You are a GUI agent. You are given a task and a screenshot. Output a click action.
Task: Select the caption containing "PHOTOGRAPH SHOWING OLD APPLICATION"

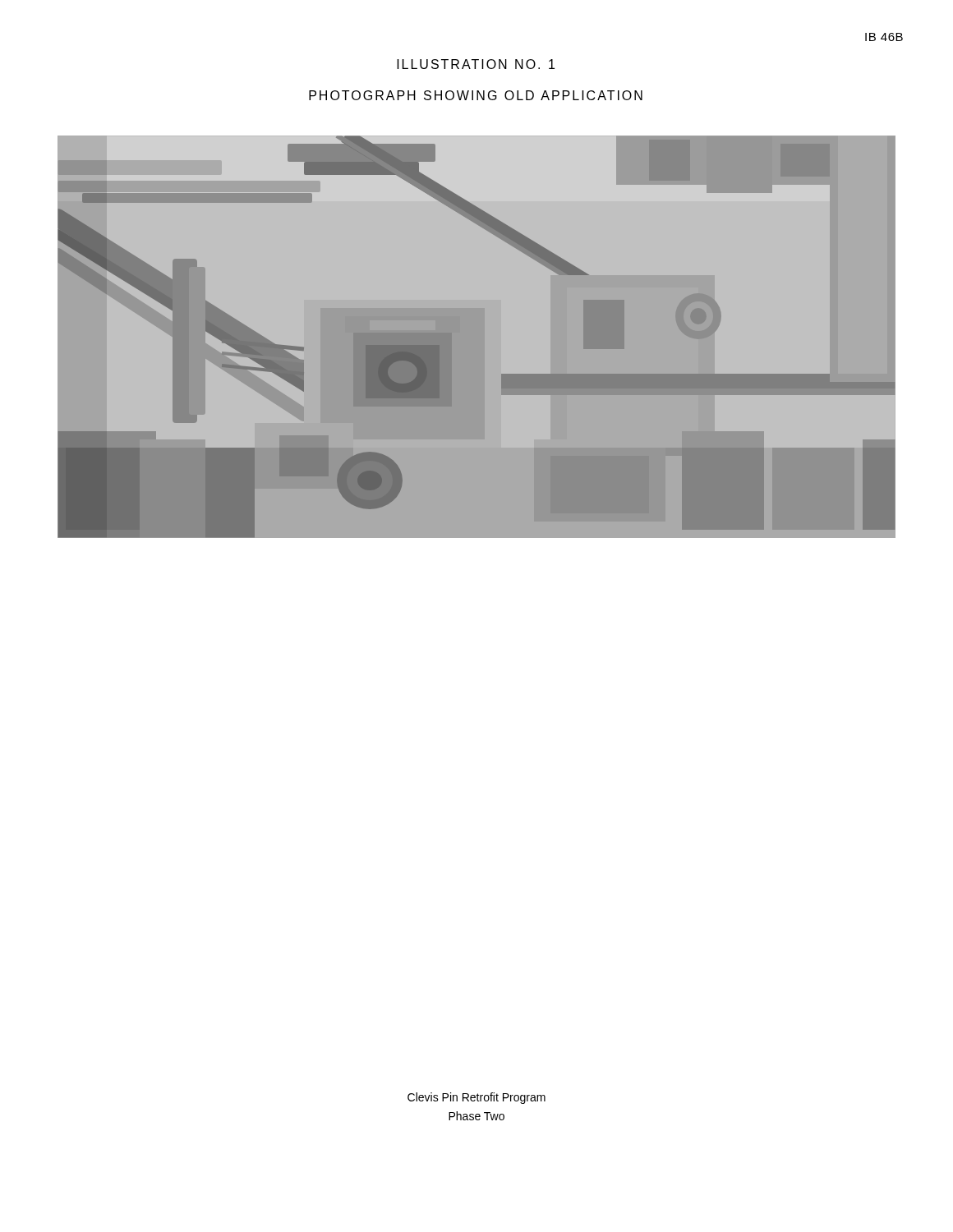(x=476, y=96)
